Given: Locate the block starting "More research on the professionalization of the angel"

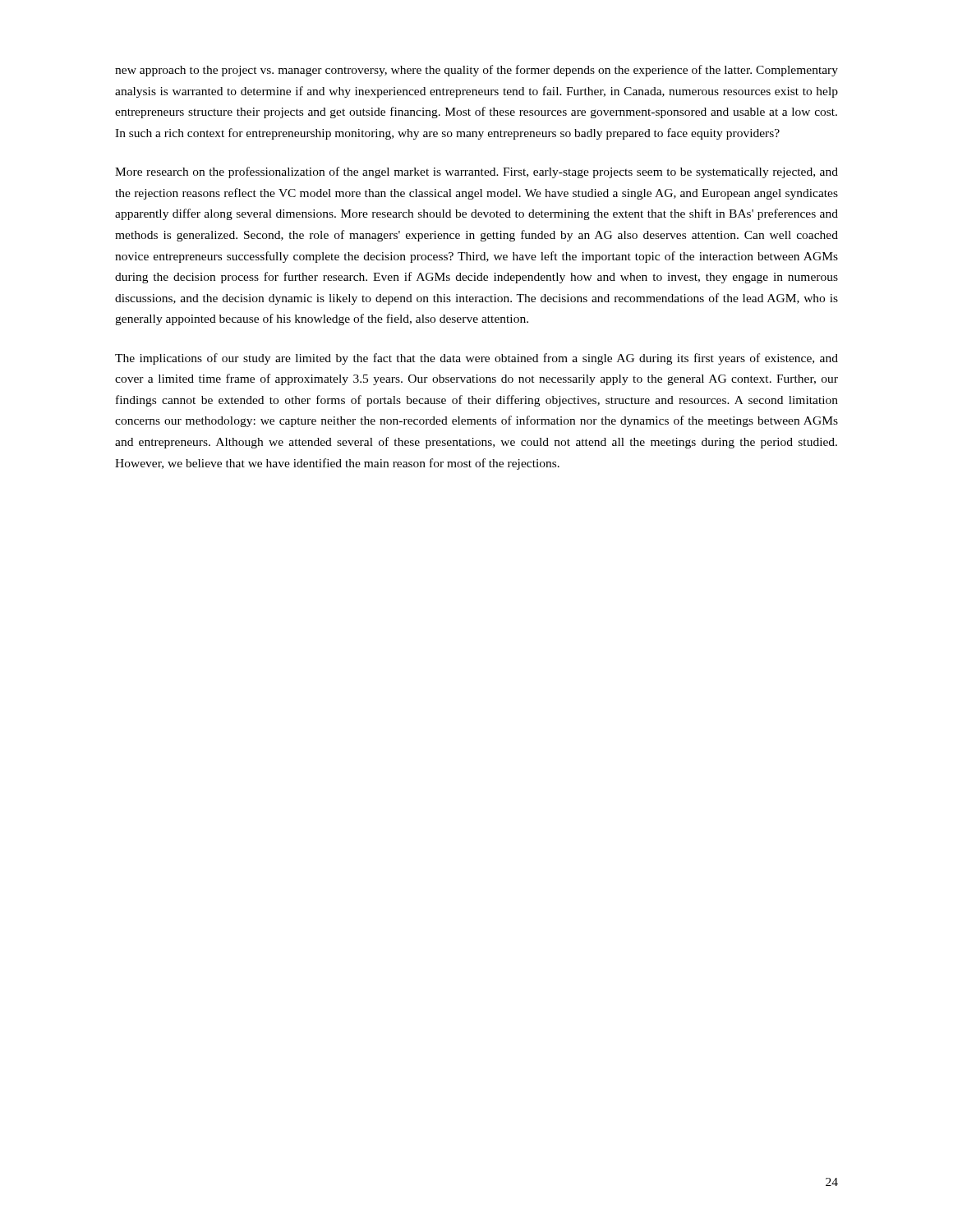Looking at the screenshot, I should pos(476,245).
